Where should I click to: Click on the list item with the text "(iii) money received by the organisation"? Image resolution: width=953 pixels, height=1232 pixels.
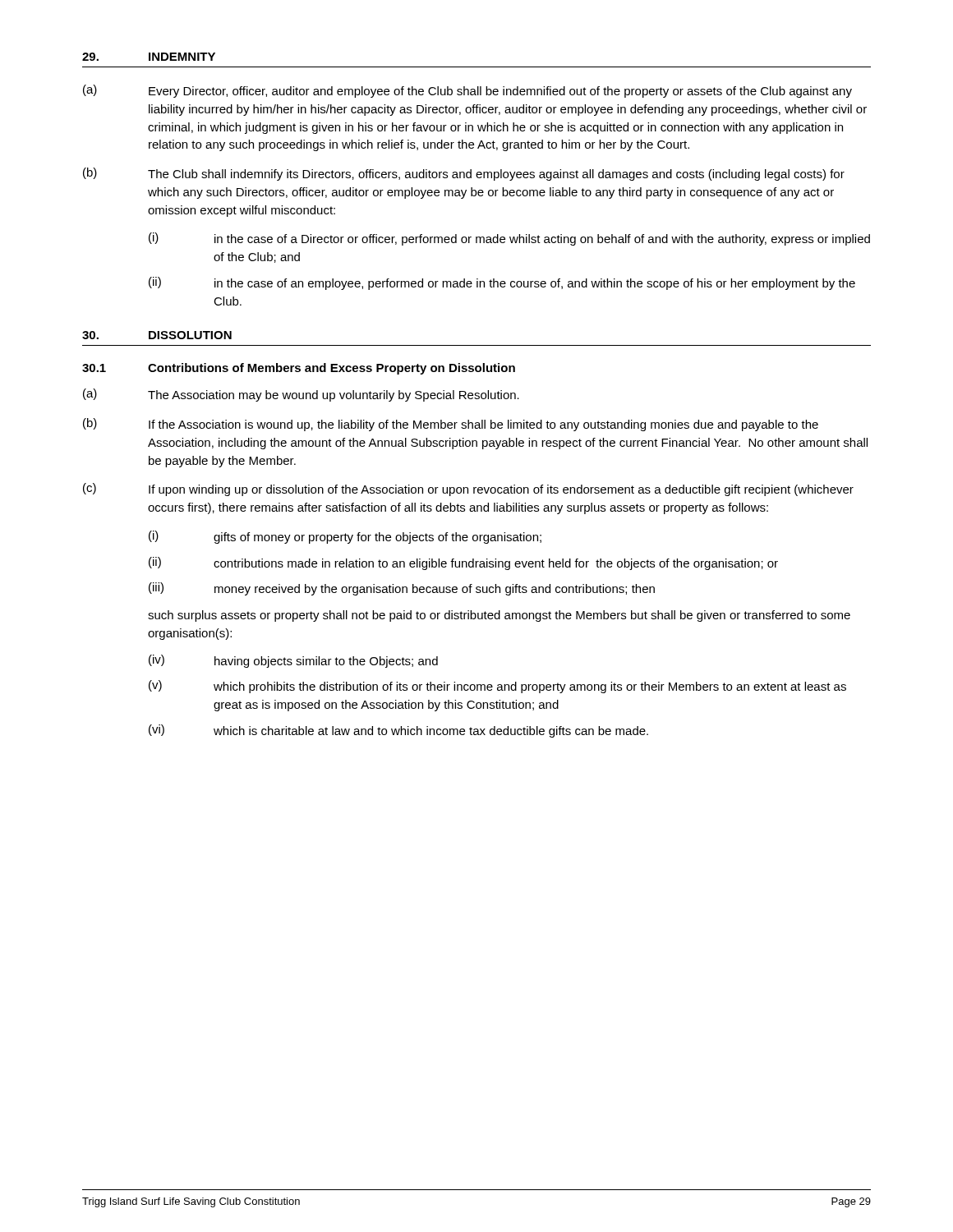coord(509,589)
